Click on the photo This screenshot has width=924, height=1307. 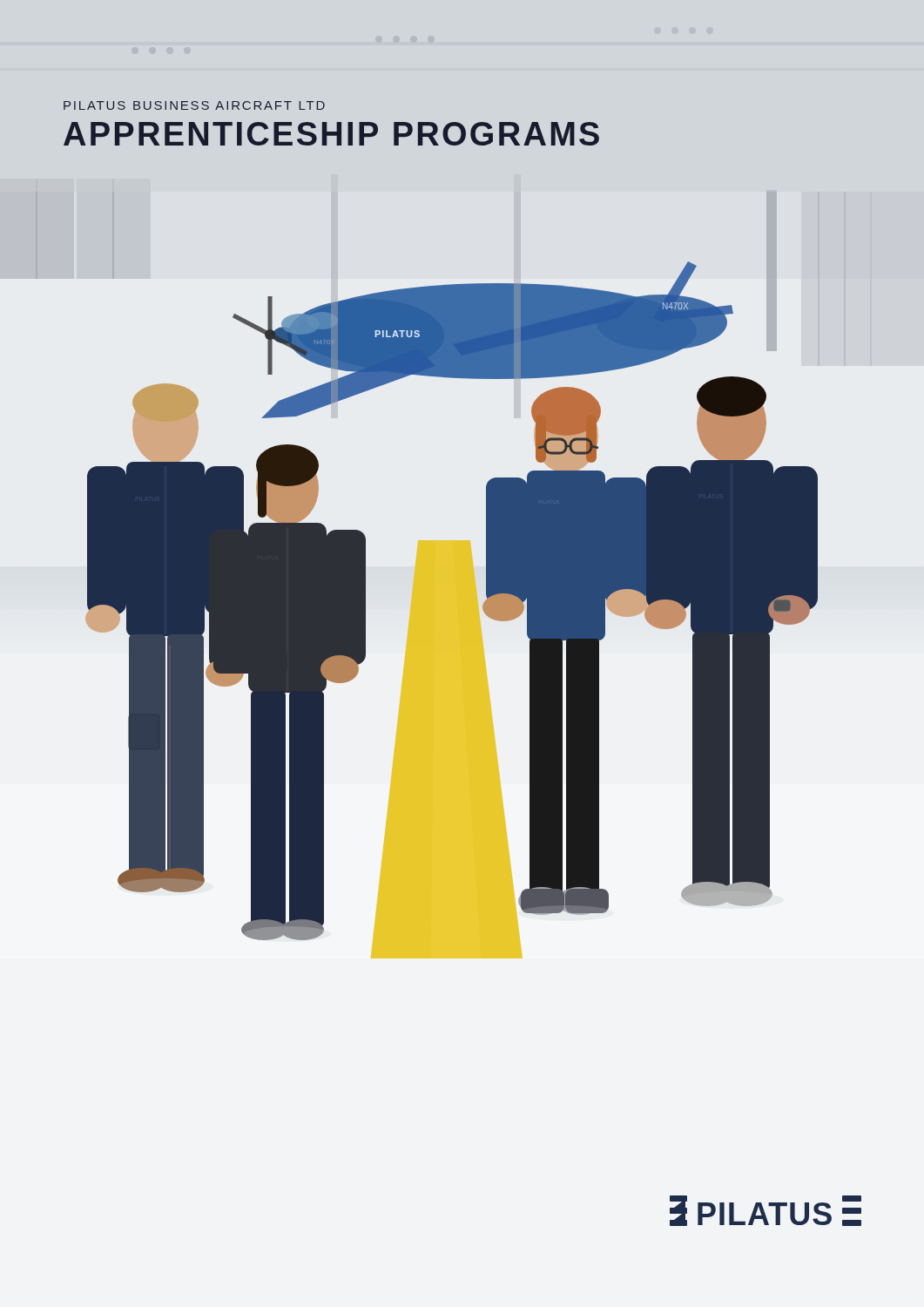462,654
